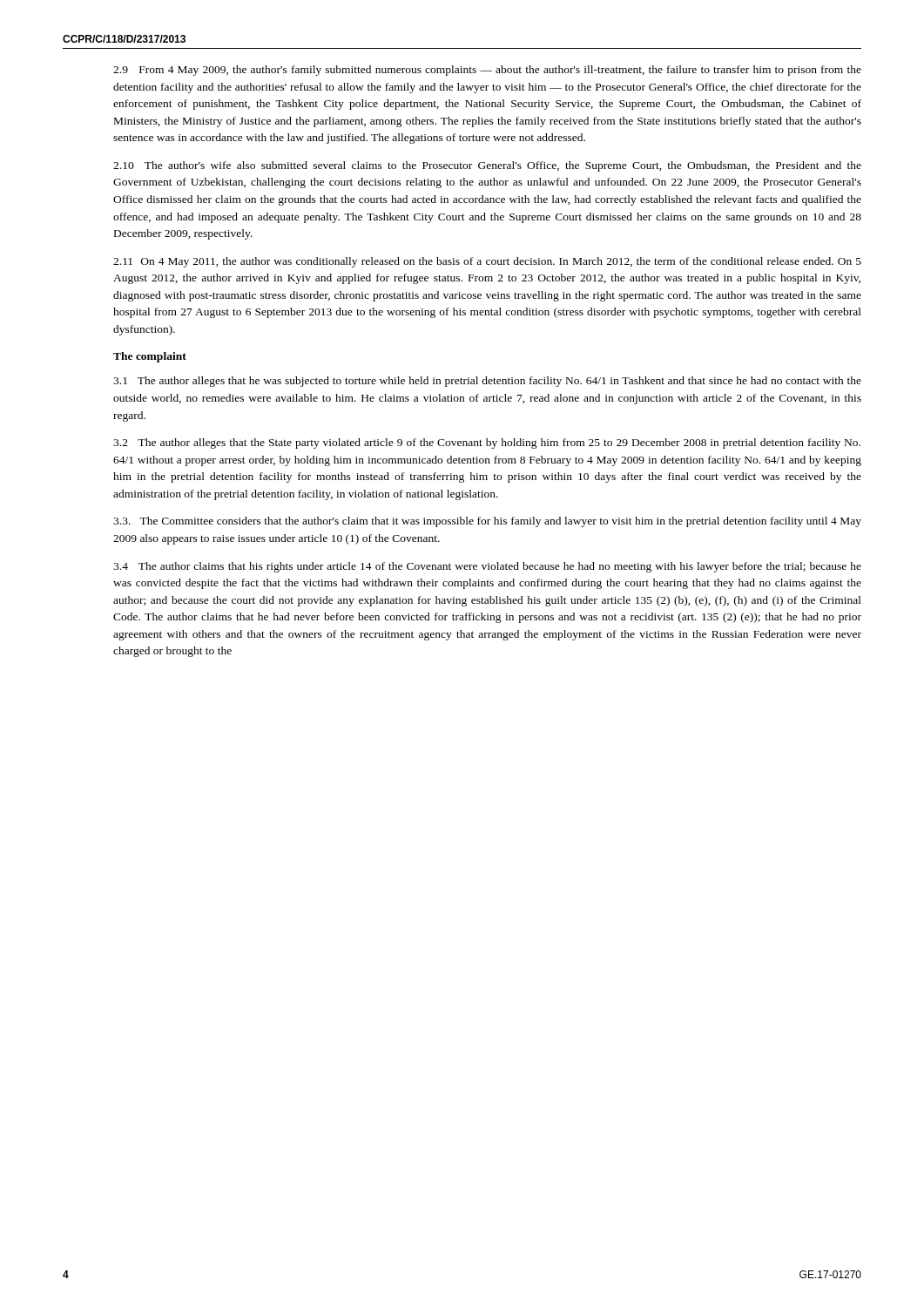Click on the text starting "2 The author alleges that the State party"
The height and width of the screenshot is (1307, 924).
pos(487,468)
